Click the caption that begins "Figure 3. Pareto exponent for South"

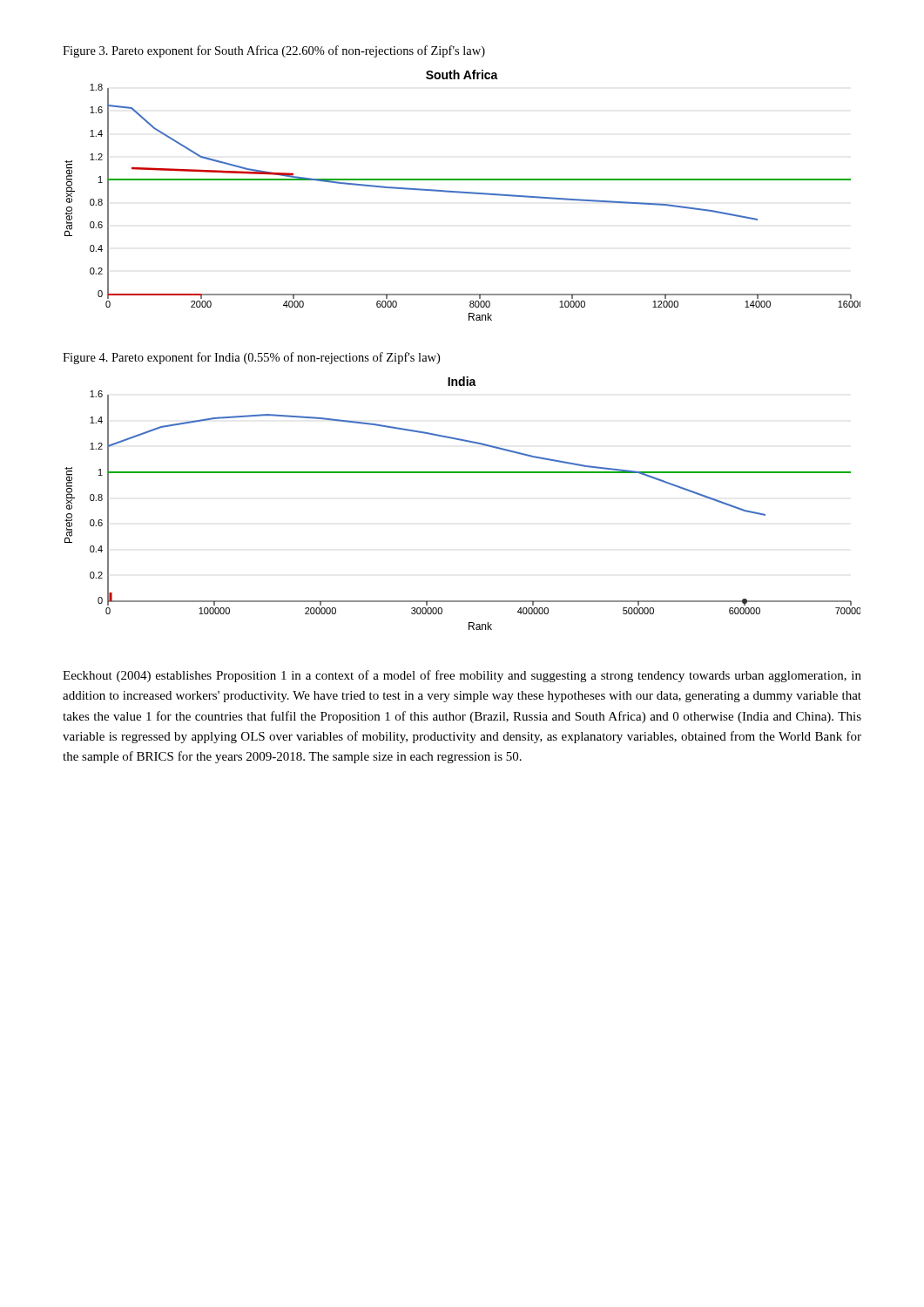[x=274, y=51]
